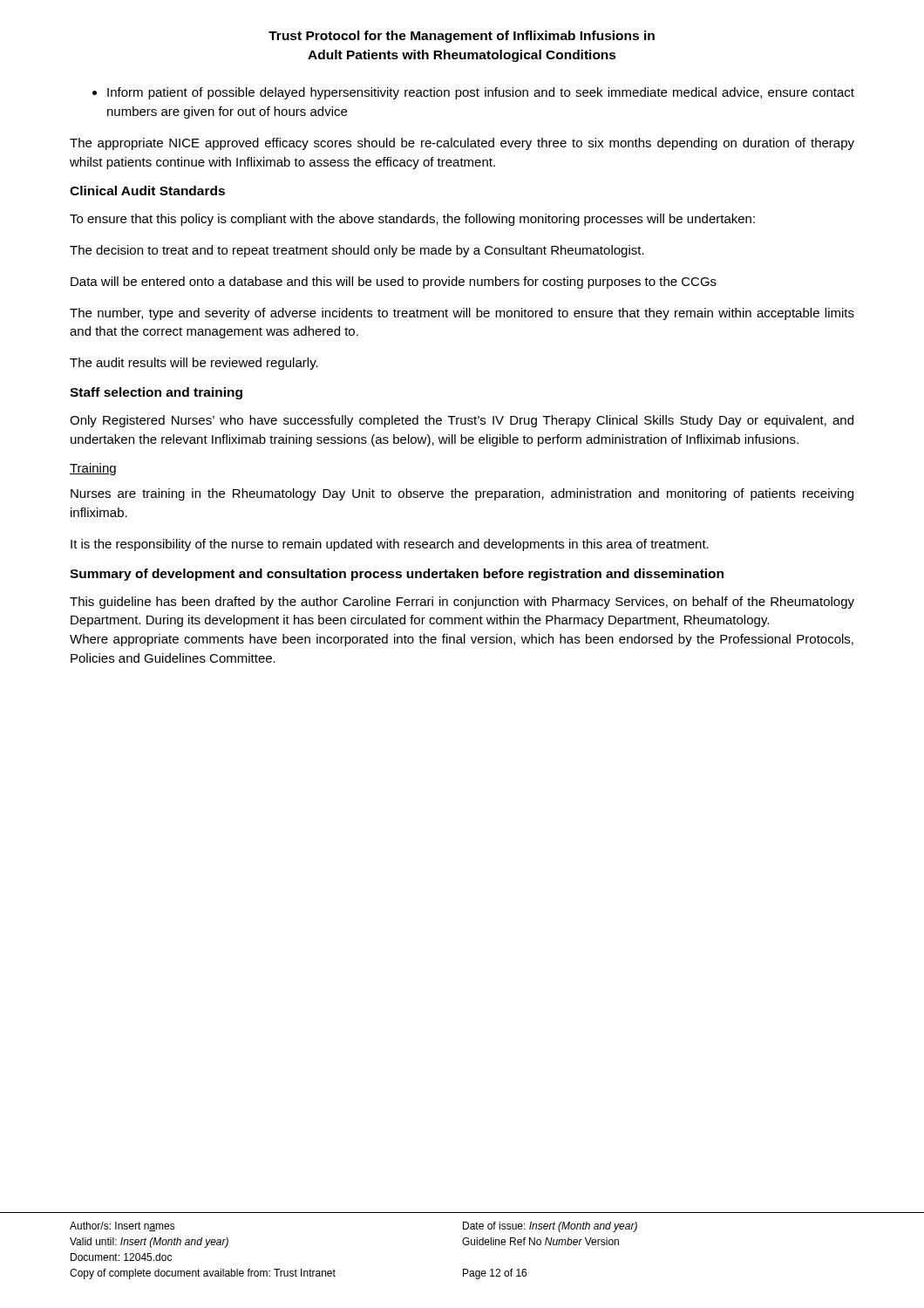The width and height of the screenshot is (924, 1308).
Task: Click on the text block with the text "The decision to treat and to"
Action: click(x=357, y=250)
